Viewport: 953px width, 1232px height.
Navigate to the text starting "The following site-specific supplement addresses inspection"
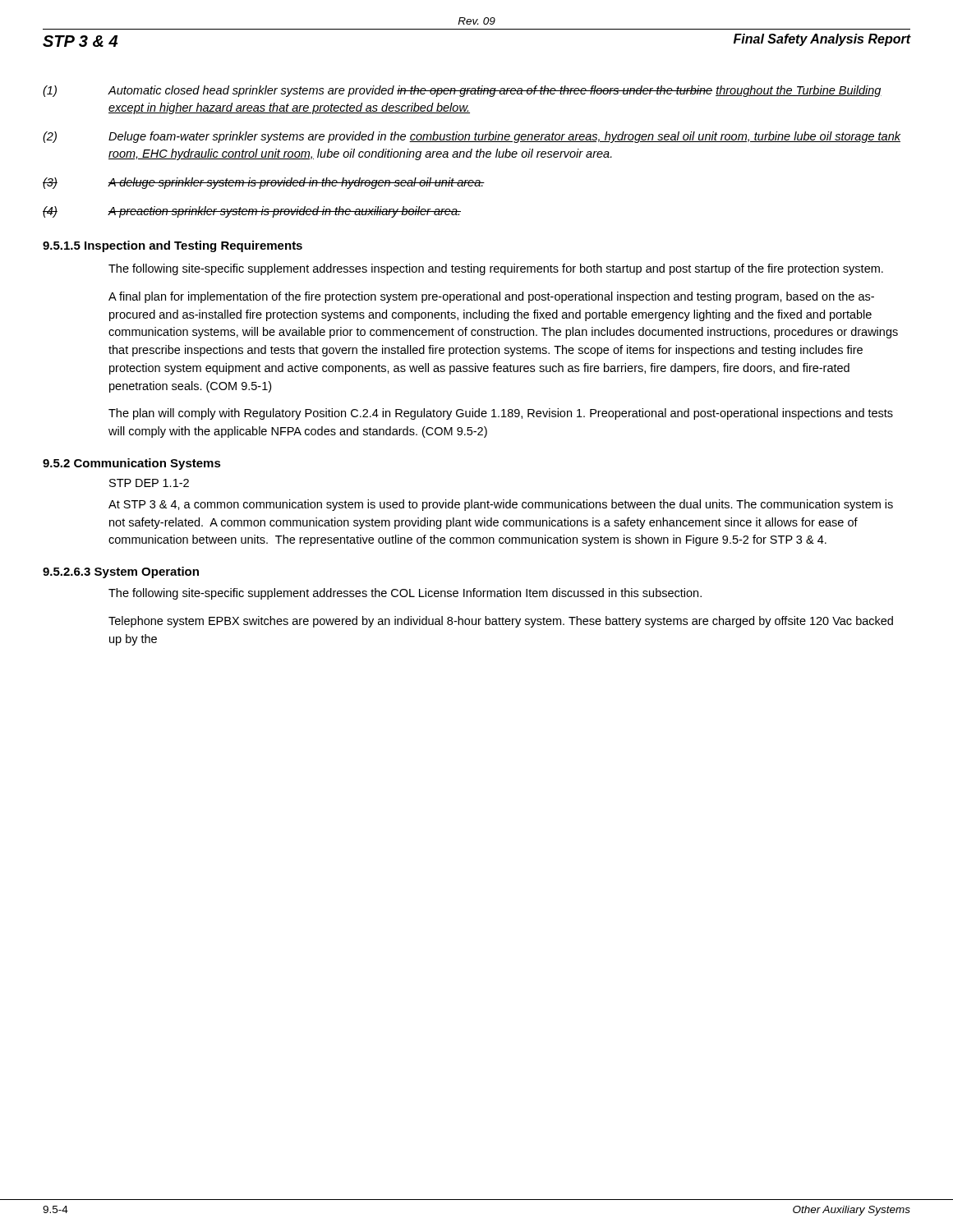[496, 269]
